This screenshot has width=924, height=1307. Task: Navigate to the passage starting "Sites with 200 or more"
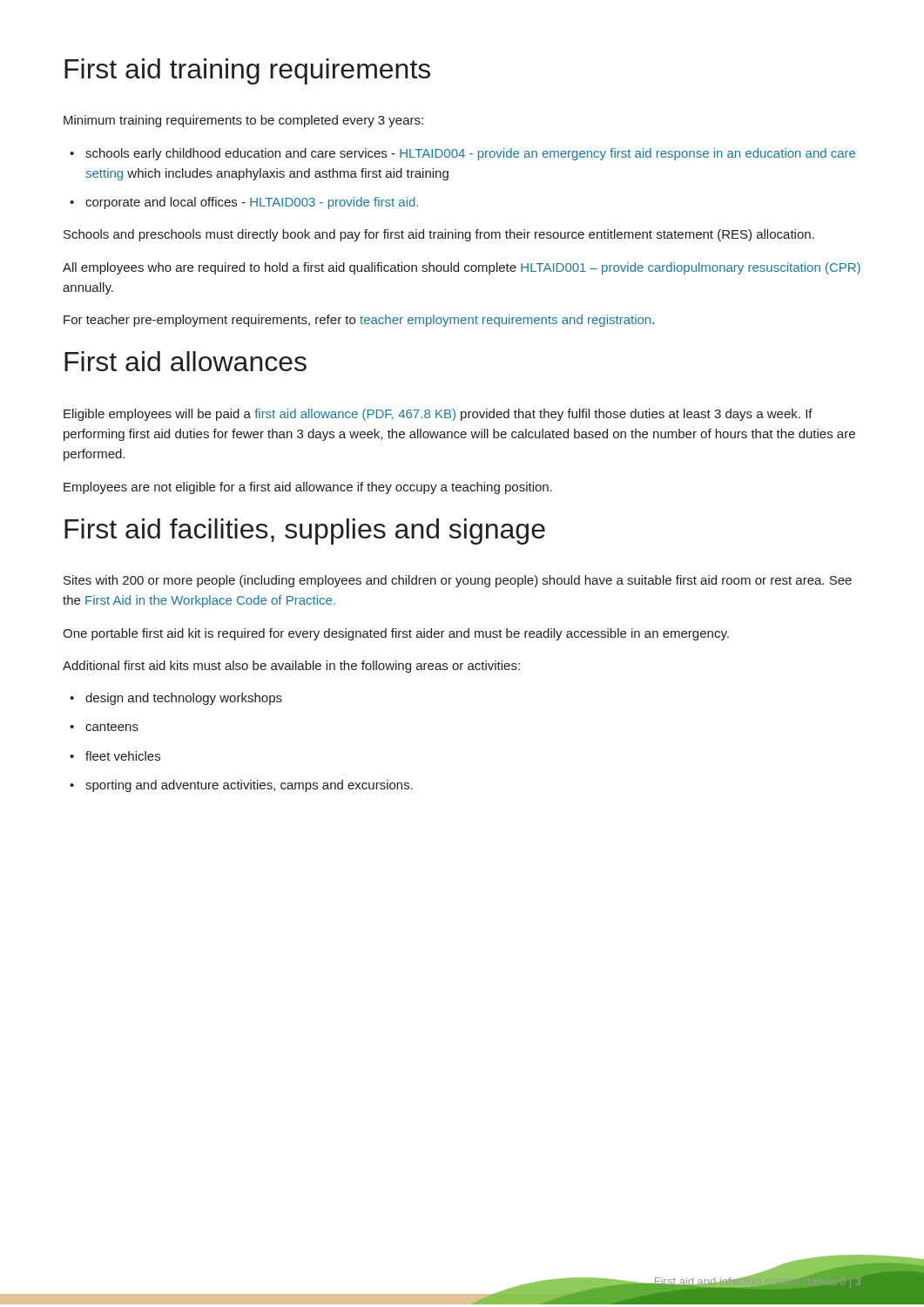462,590
